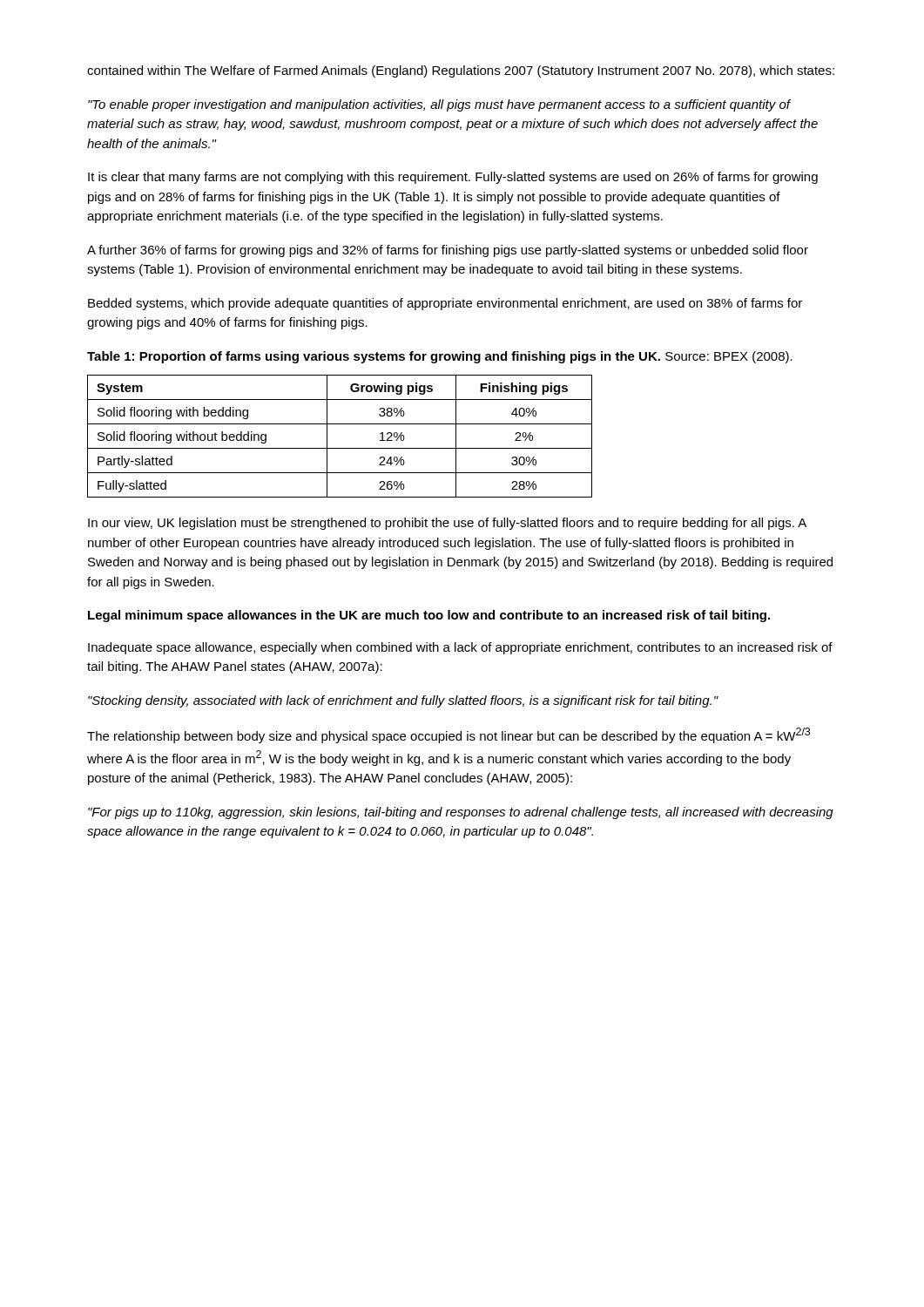Find the text block with the text "It is clear that"

coord(453,196)
